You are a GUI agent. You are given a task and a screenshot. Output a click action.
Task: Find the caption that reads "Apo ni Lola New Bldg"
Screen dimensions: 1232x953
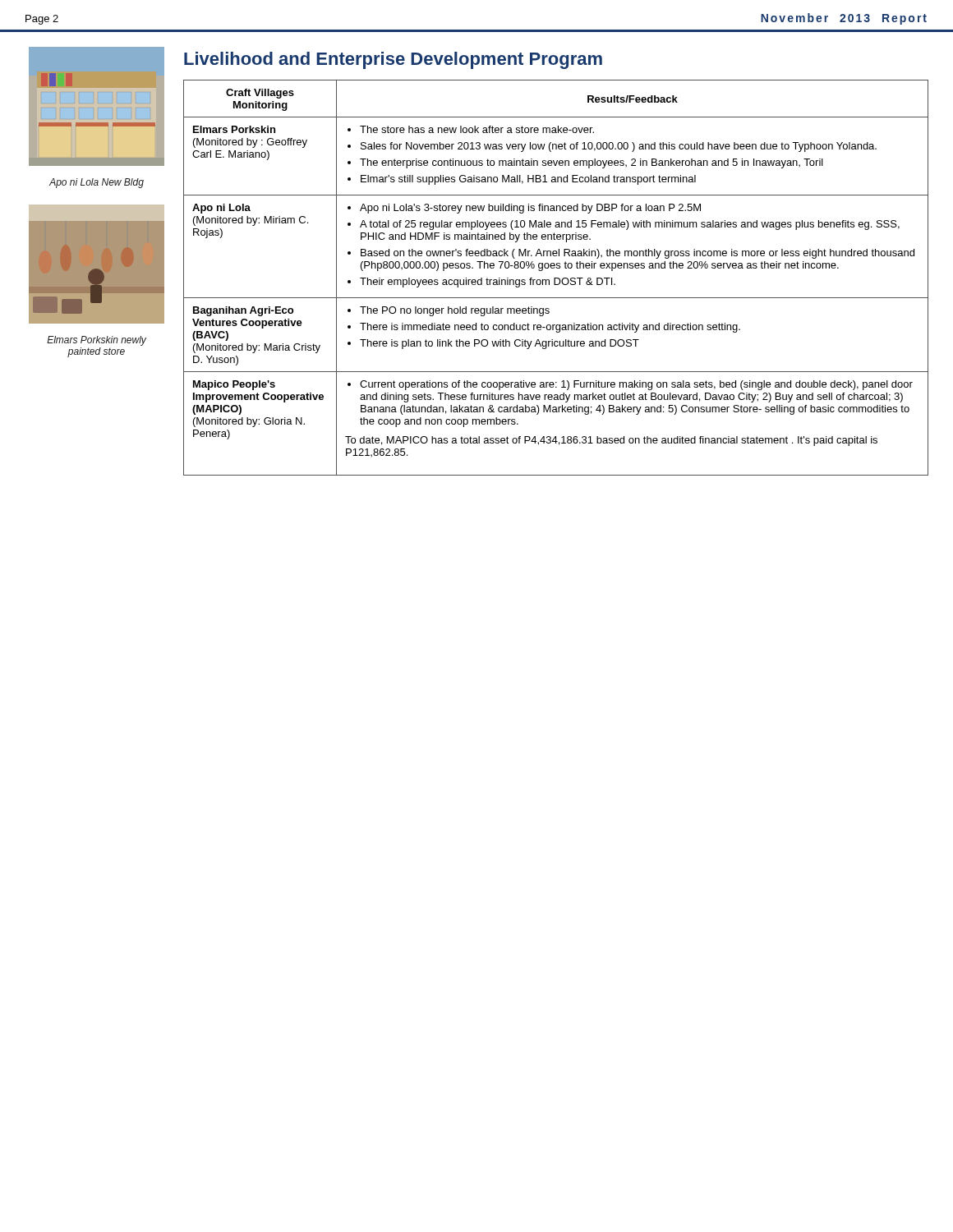[x=97, y=182]
